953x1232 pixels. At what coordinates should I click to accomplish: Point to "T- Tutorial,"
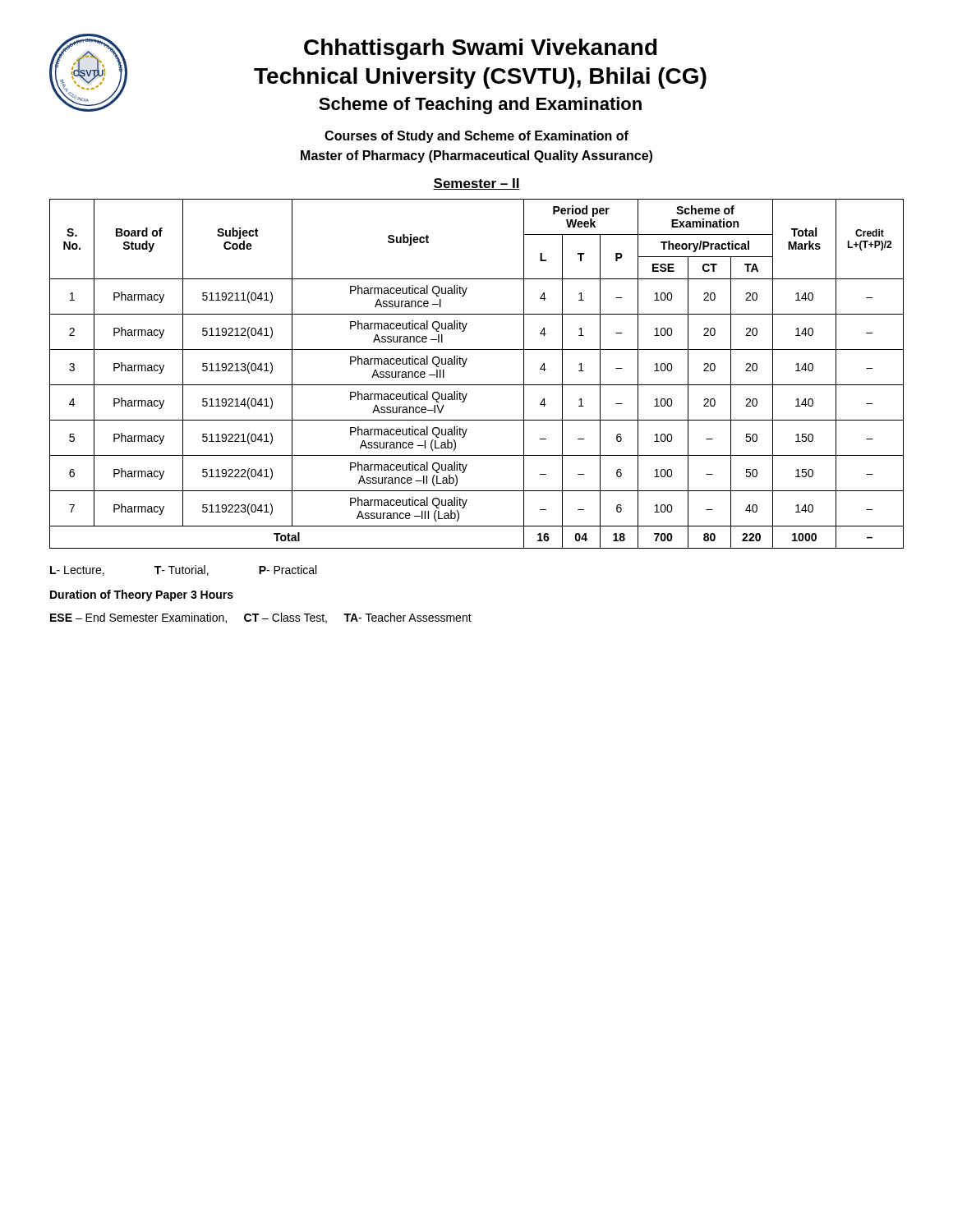(x=182, y=570)
